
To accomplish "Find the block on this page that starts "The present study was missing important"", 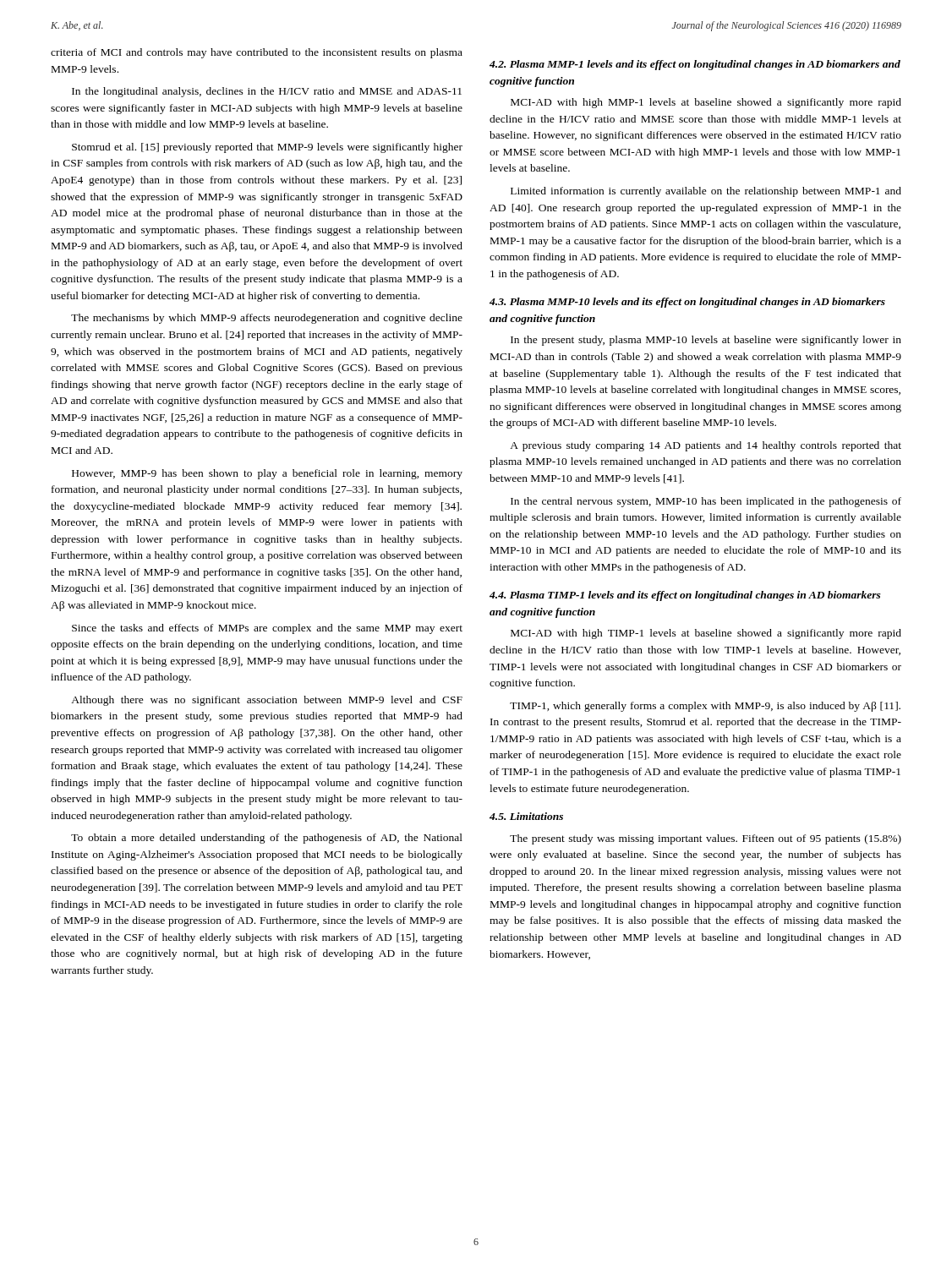I will pos(695,896).
